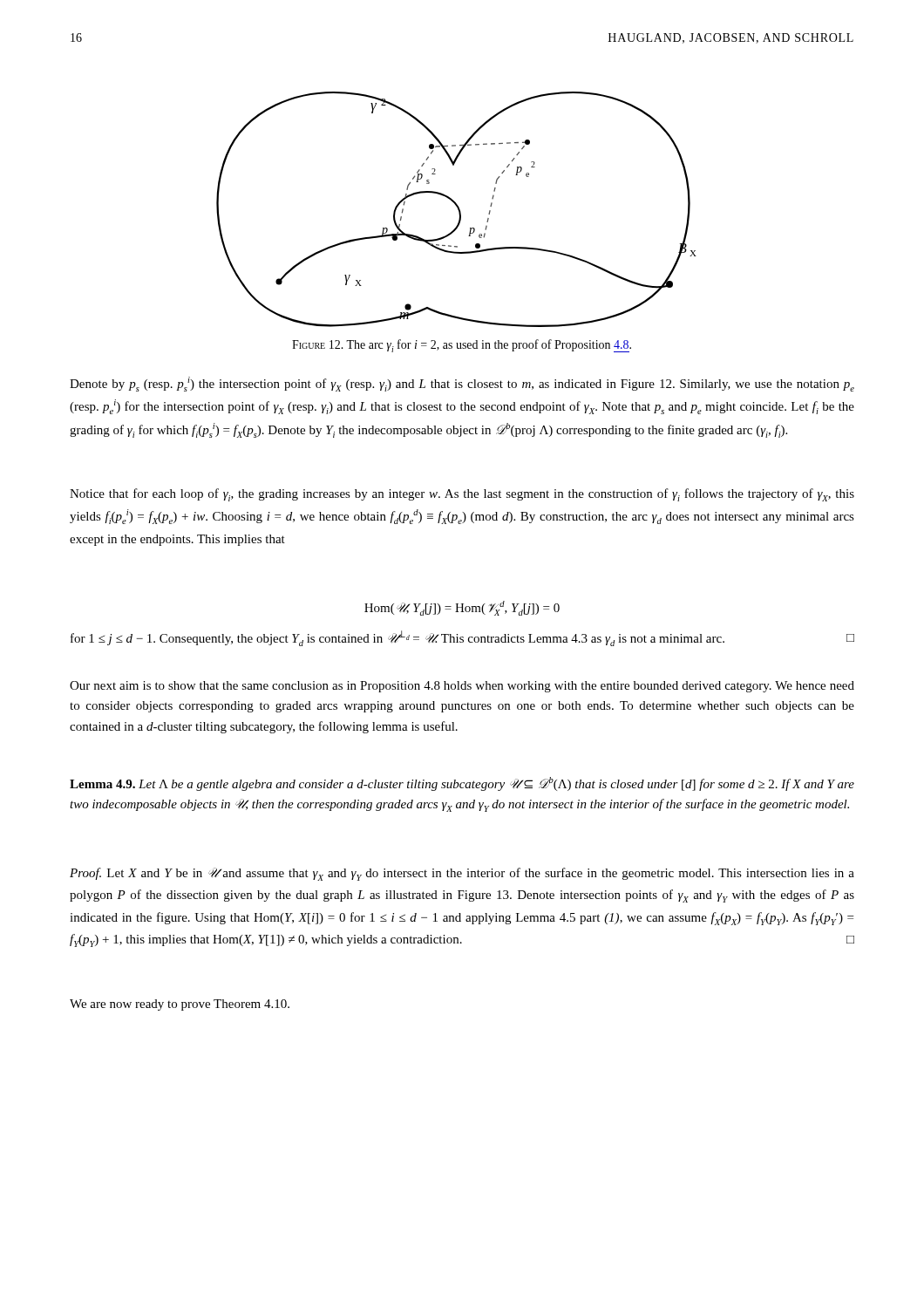
Task: Where is the formula that starts "Hom(𝒰, Yd[j]) = Hom(𝒱Xd, Yd[j]) ="?
Action: (462, 608)
